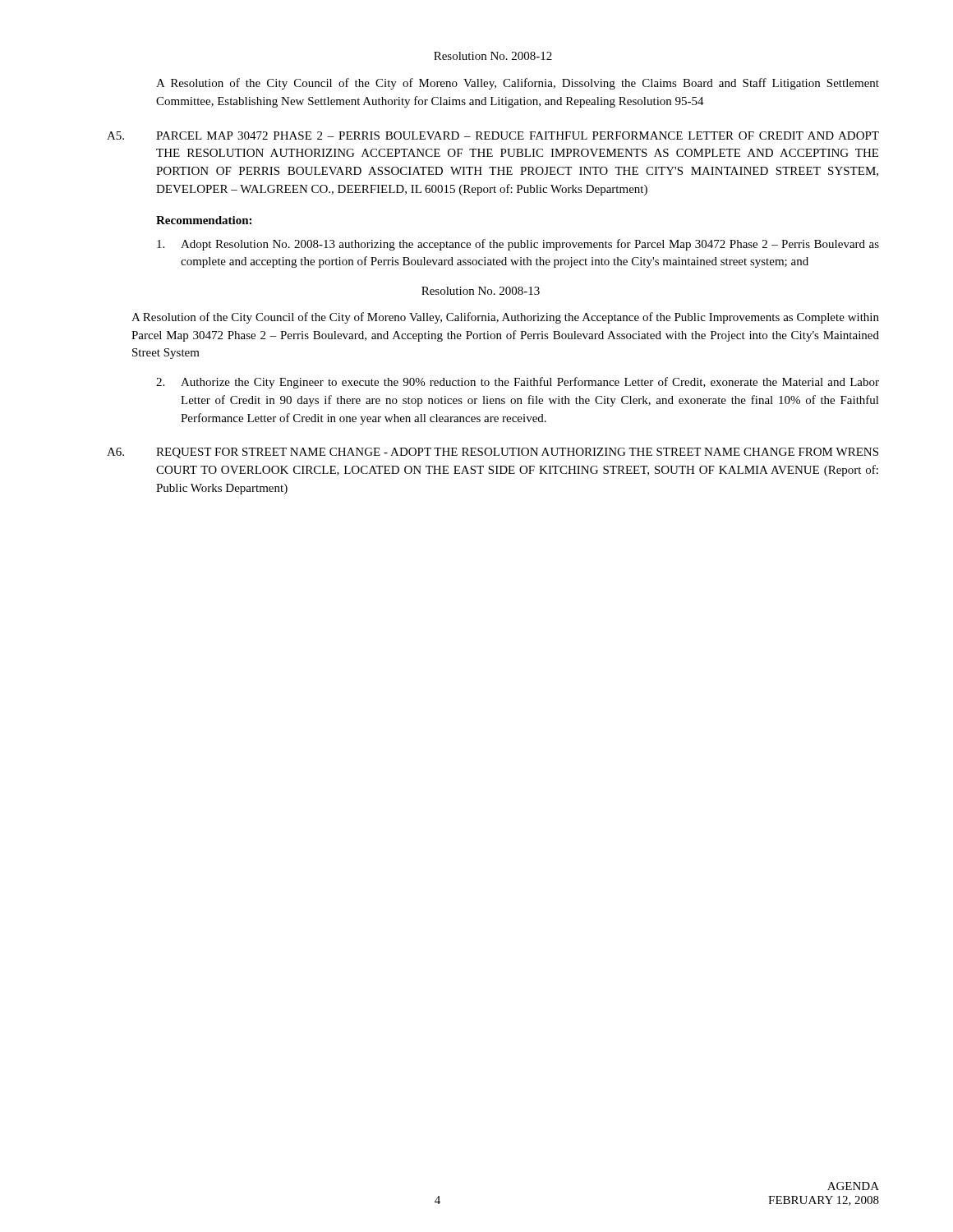Image resolution: width=953 pixels, height=1232 pixels.
Task: Select the list item with the text "2. Authorize the City Engineer to execute"
Action: point(518,400)
